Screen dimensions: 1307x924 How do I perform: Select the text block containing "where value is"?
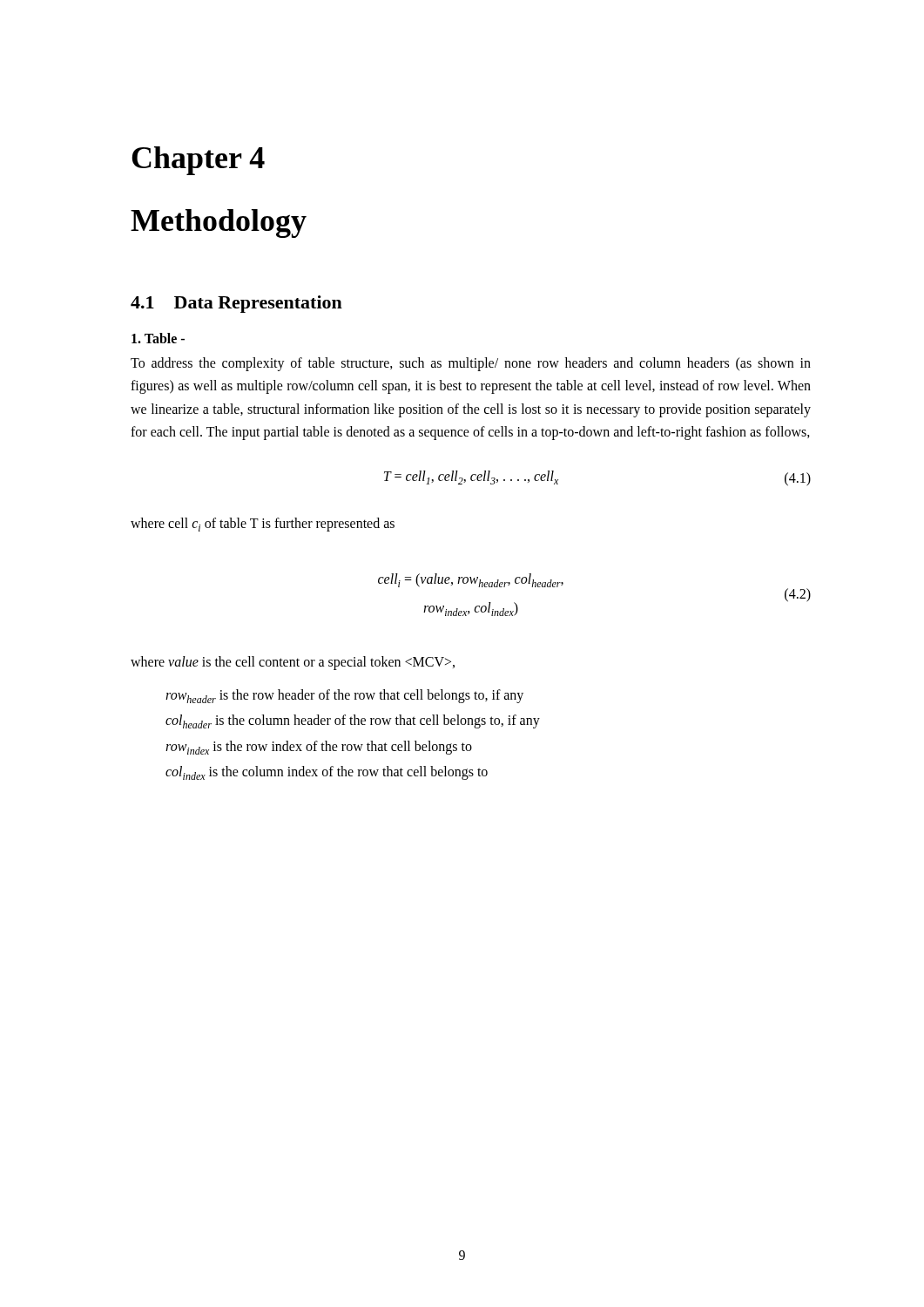click(293, 662)
